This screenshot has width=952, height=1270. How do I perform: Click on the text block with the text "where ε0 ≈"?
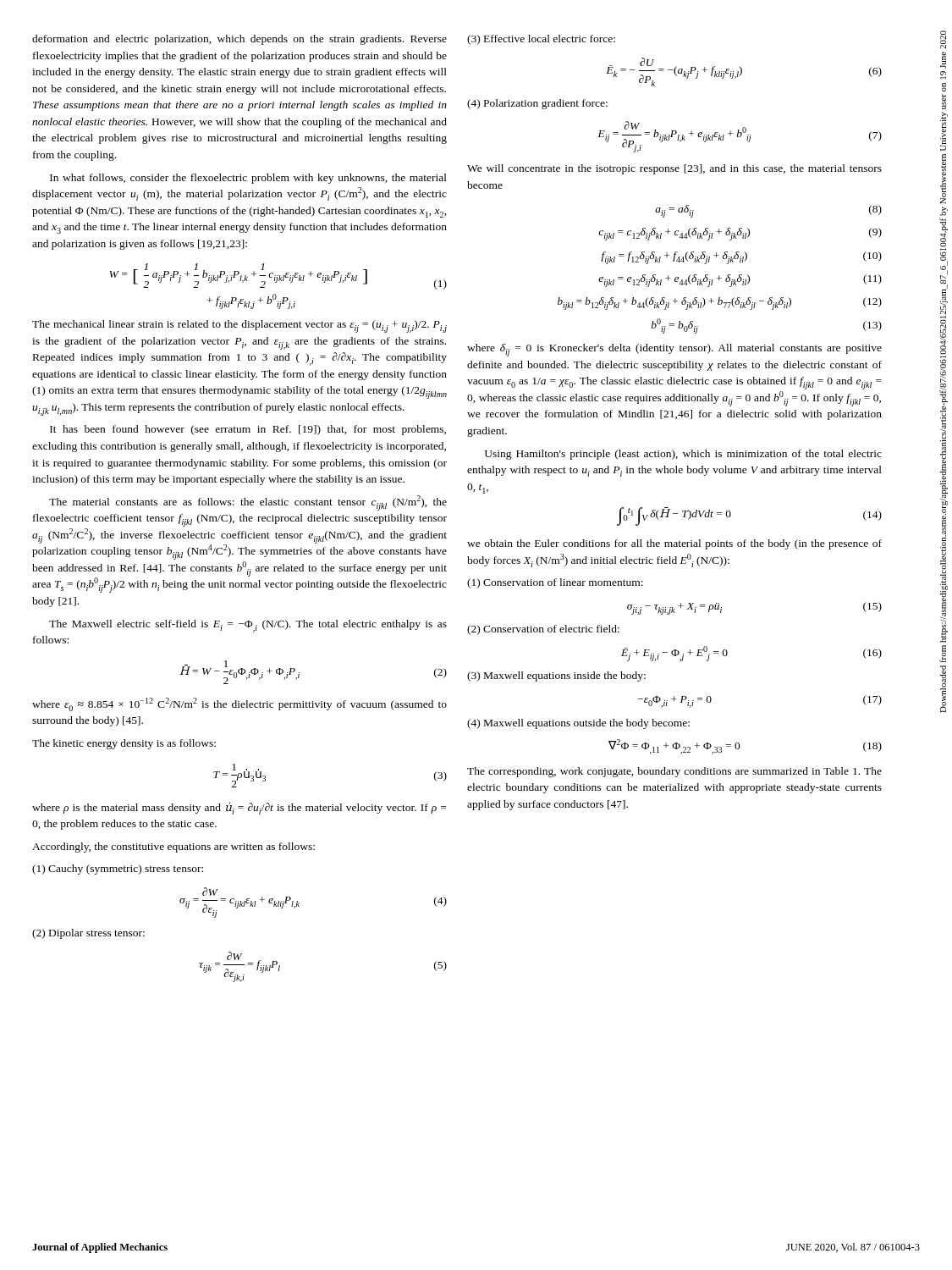tap(239, 712)
